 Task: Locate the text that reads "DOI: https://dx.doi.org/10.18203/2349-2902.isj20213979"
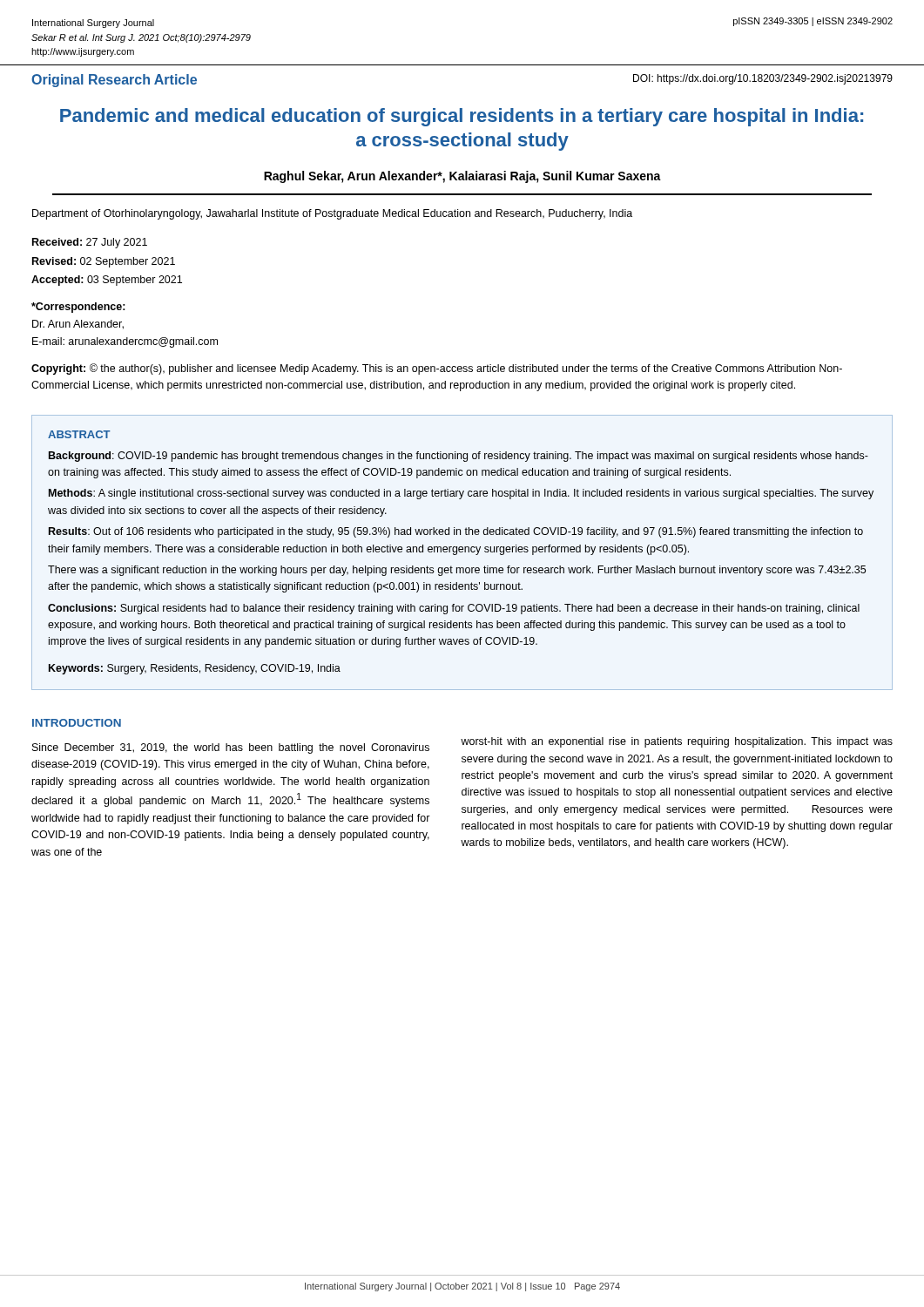763,78
